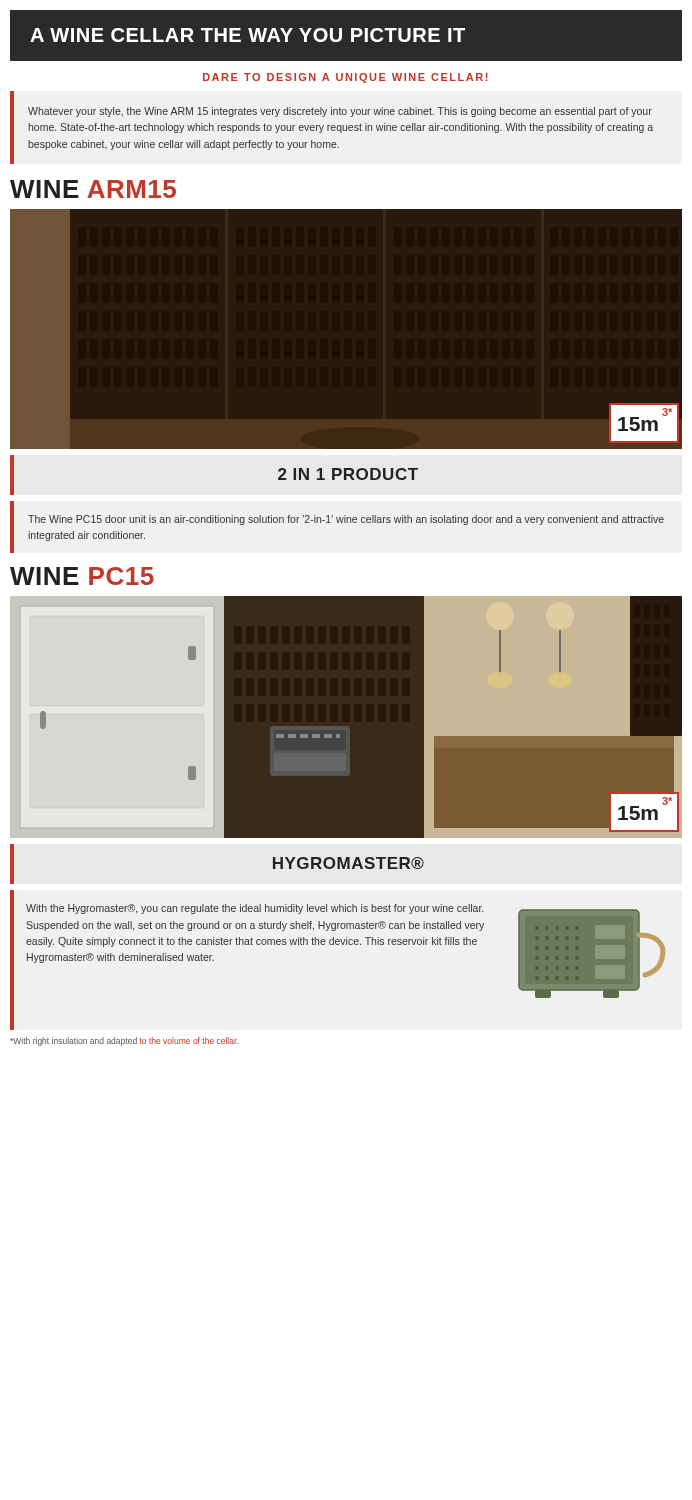The image size is (692, 1500).
Task: Locate the text "WINE ARM15"
Action: tap(94, 189)
